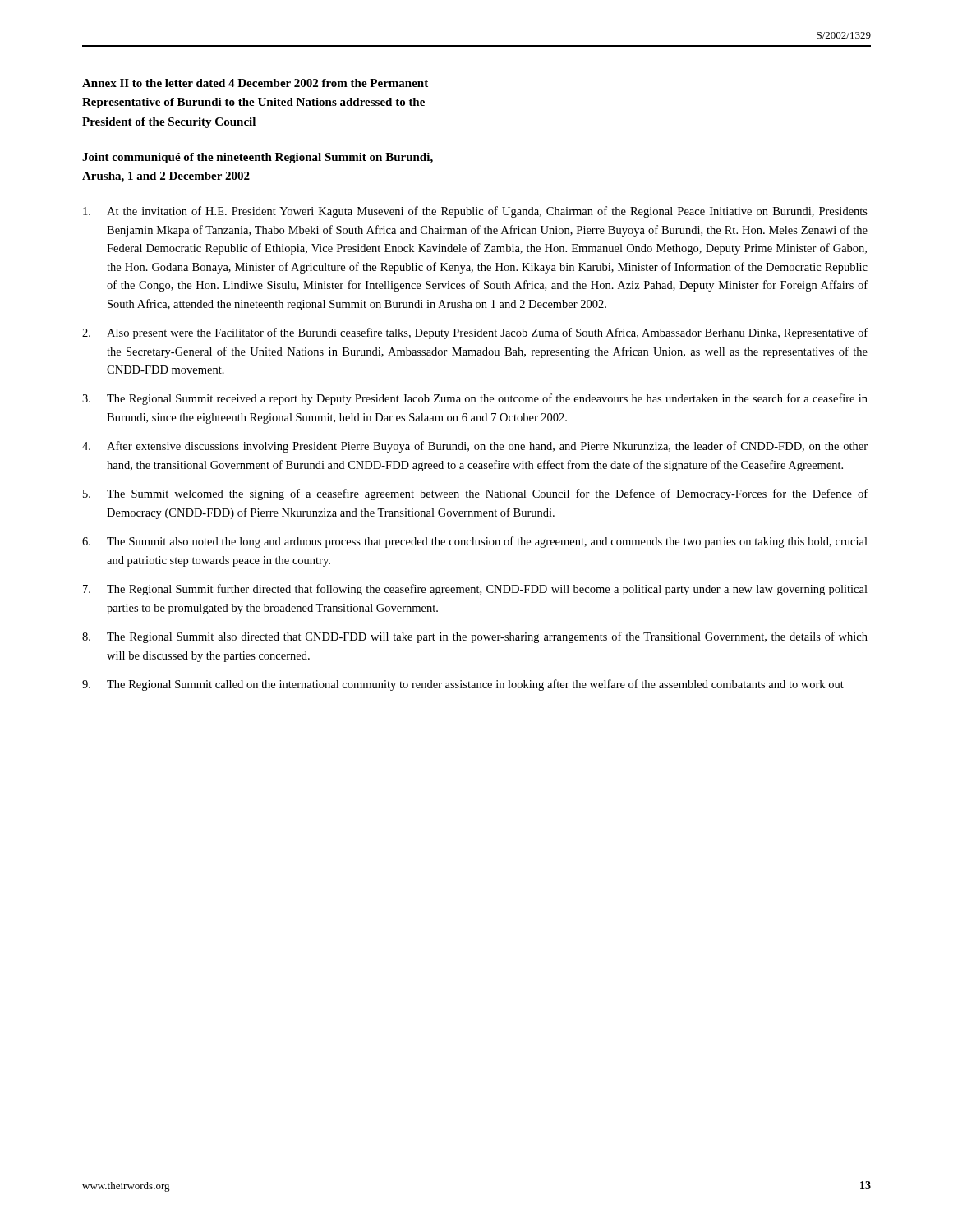Click on the title containing "Annex II to the letter dated 4 December"
This screenshot has height=1232, width=953.
pyautogui.click(x=255, y=102)
